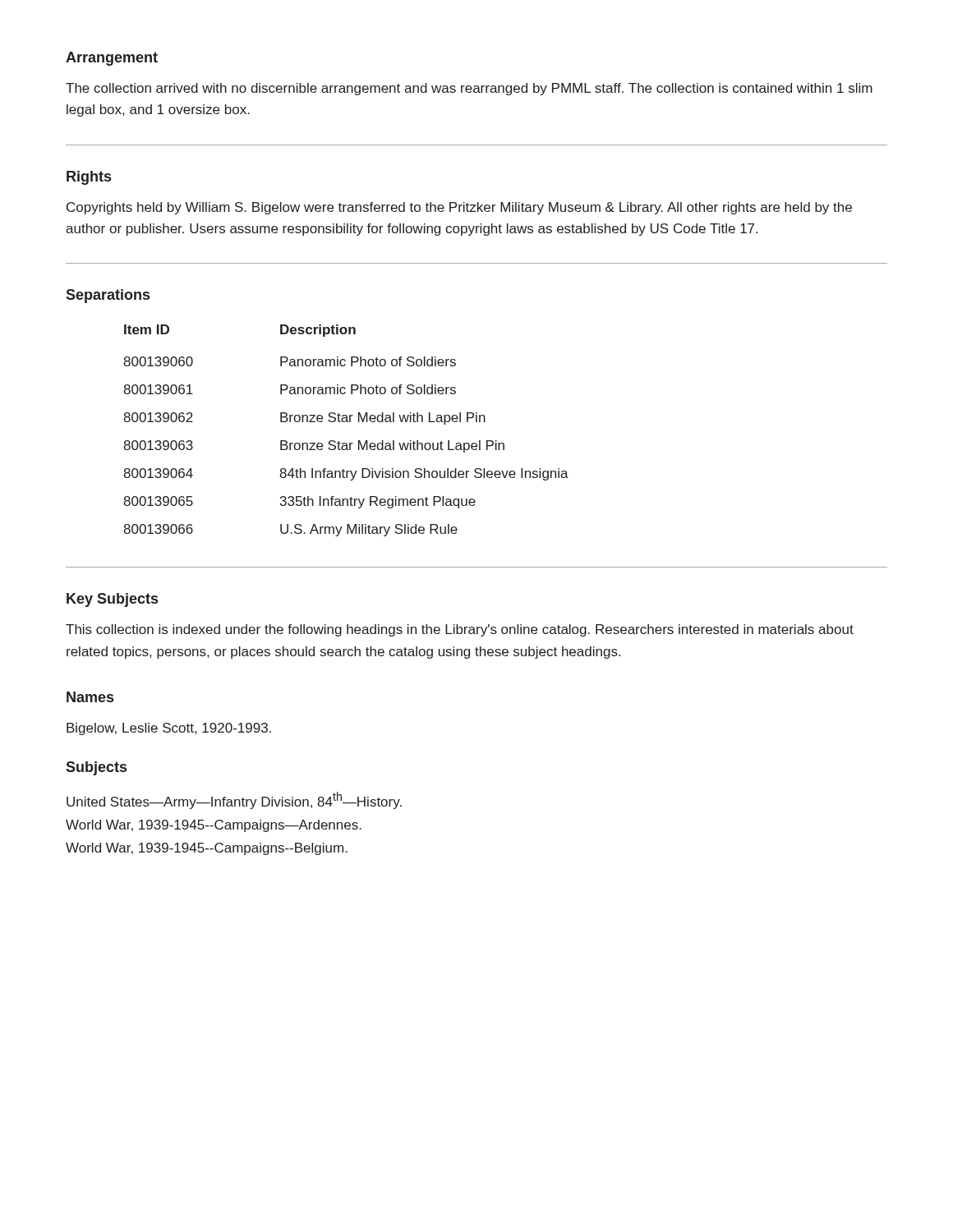Click where it says "Key Subjects"
The width and height of the screenshot is (953, 1232).
coord(112,599)
